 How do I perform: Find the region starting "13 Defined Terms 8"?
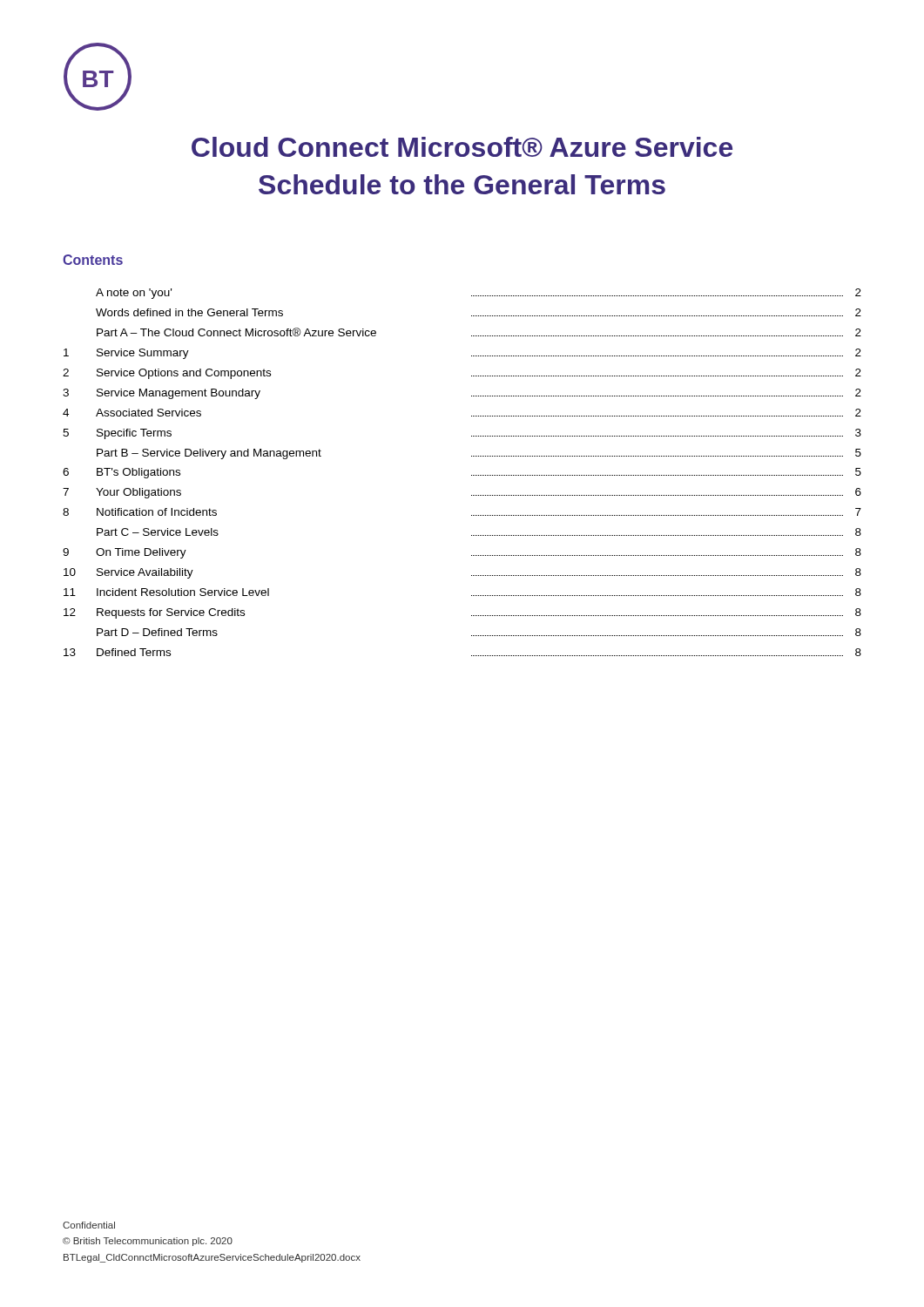pyautogui.click(x=462, y=653)
